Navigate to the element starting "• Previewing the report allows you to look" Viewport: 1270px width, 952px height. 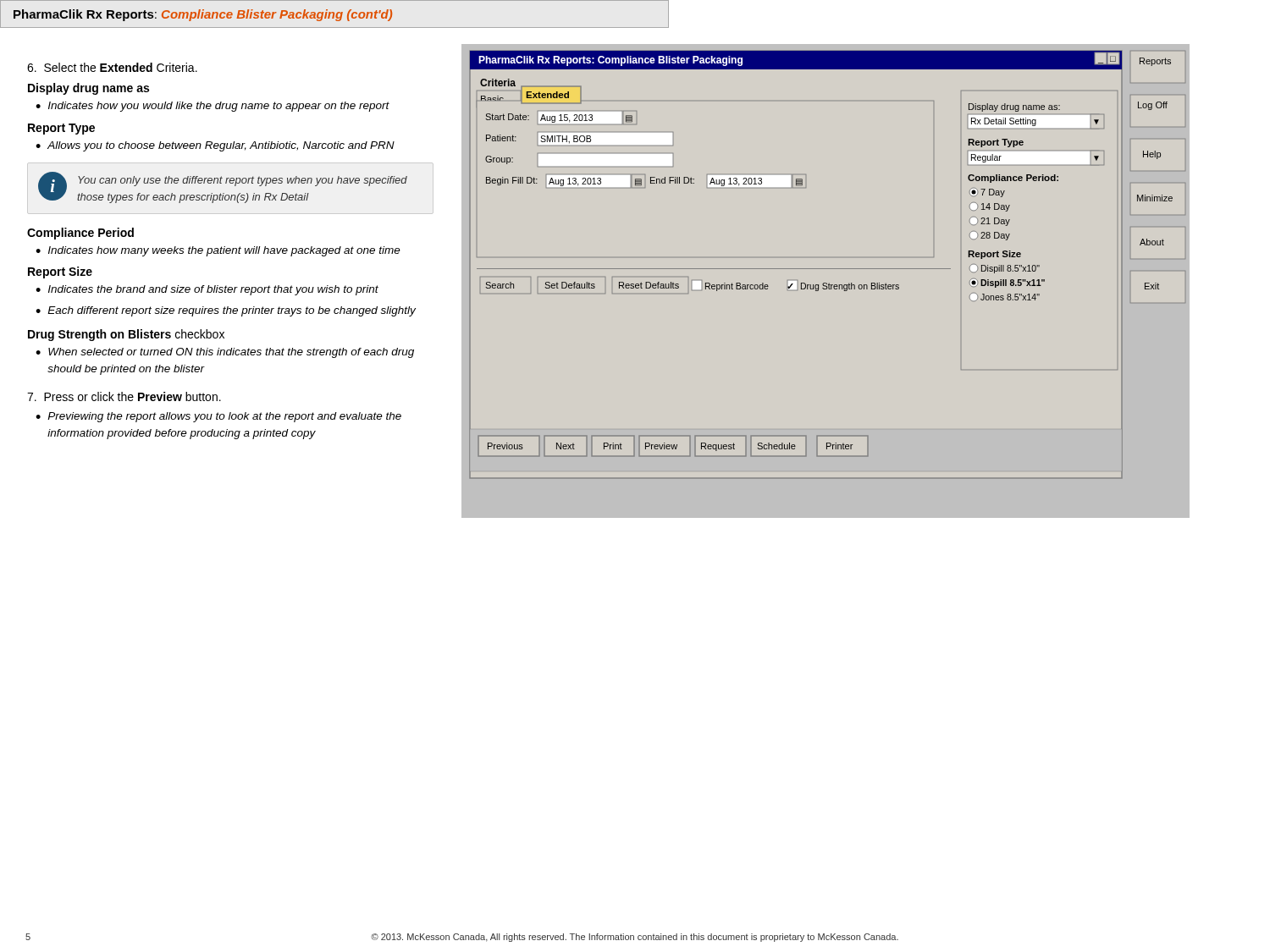tap(235, 425)
